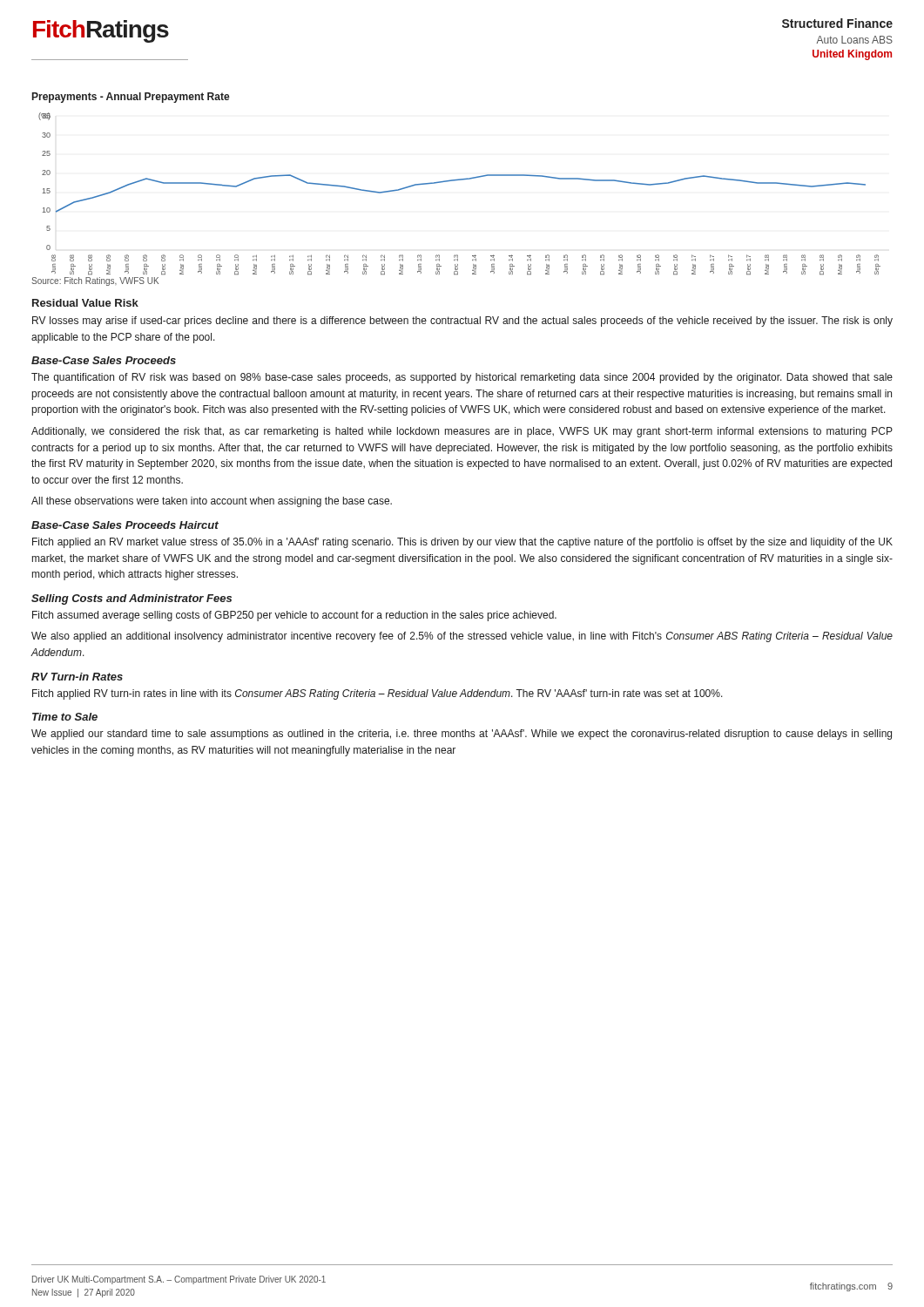This screenshot has height=1307, width=924.
Task: Locate a line chart
Action: tap(462, 191)
